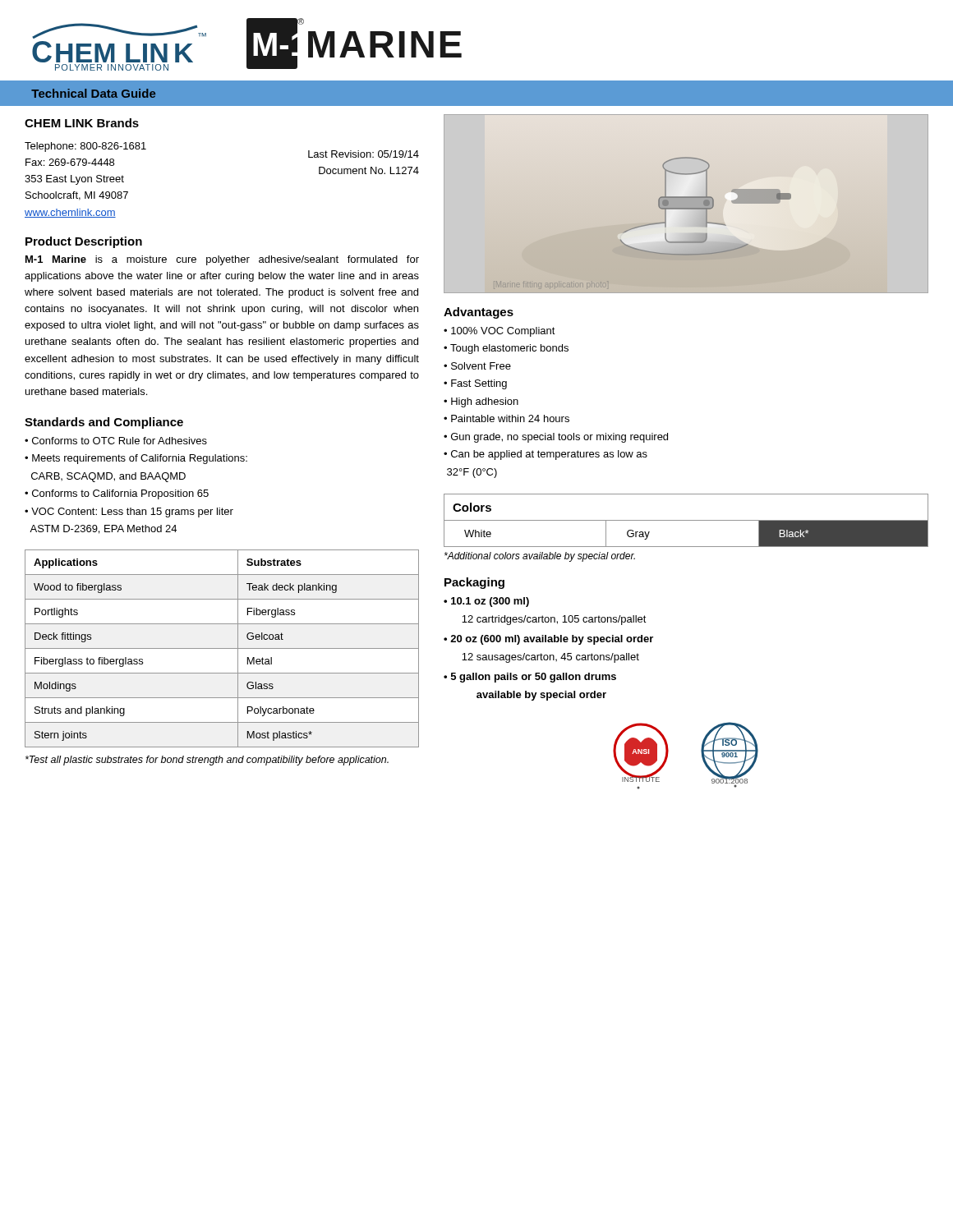Screen dimensions: 1232x953
Task: Find the text that reads "Last Revision: 05/19/14 Document No. L1274"
Action: (363, 162)
